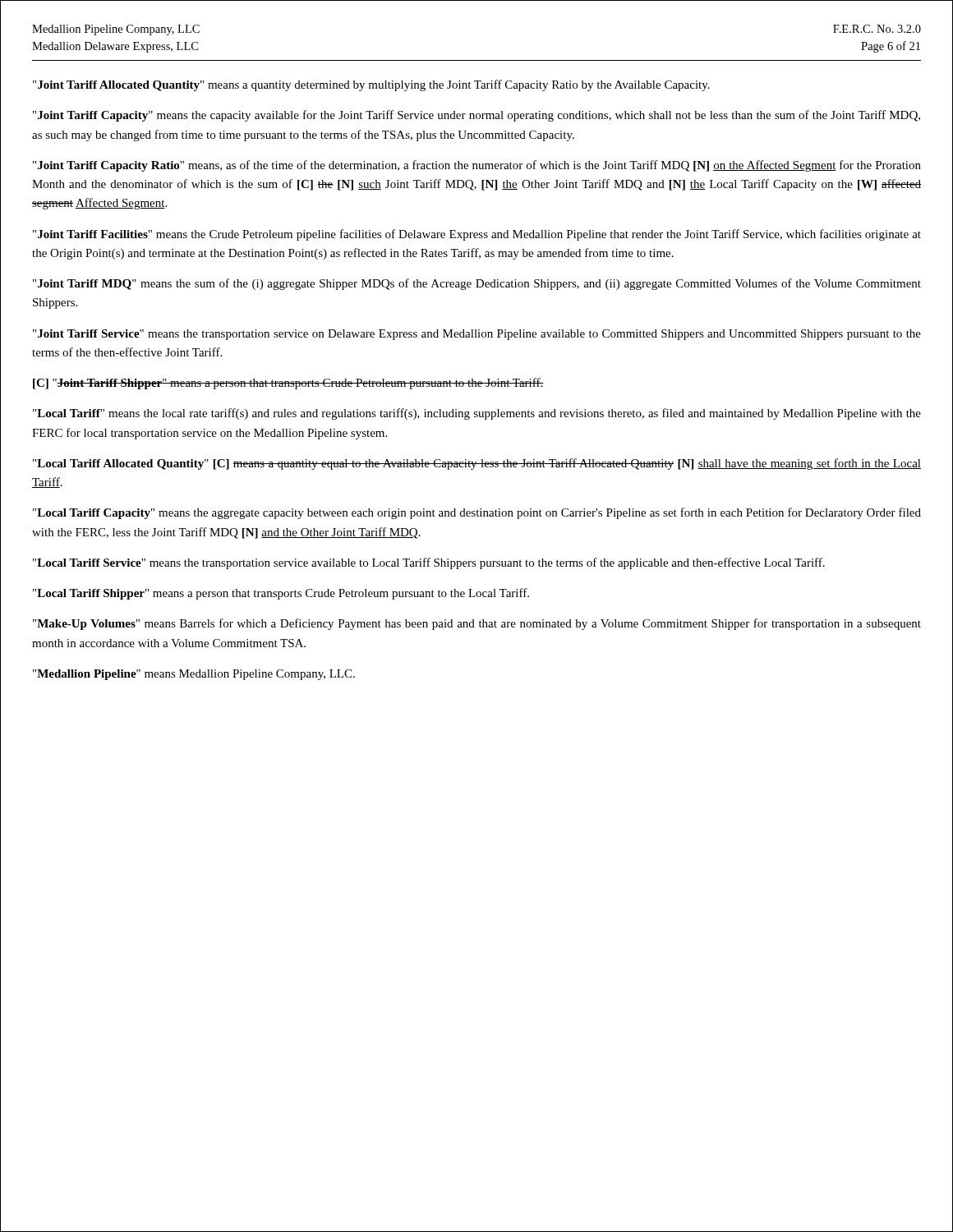Click on the text block starting ""Joint Tariff Facilities" means the Crude"

point(476,243)
